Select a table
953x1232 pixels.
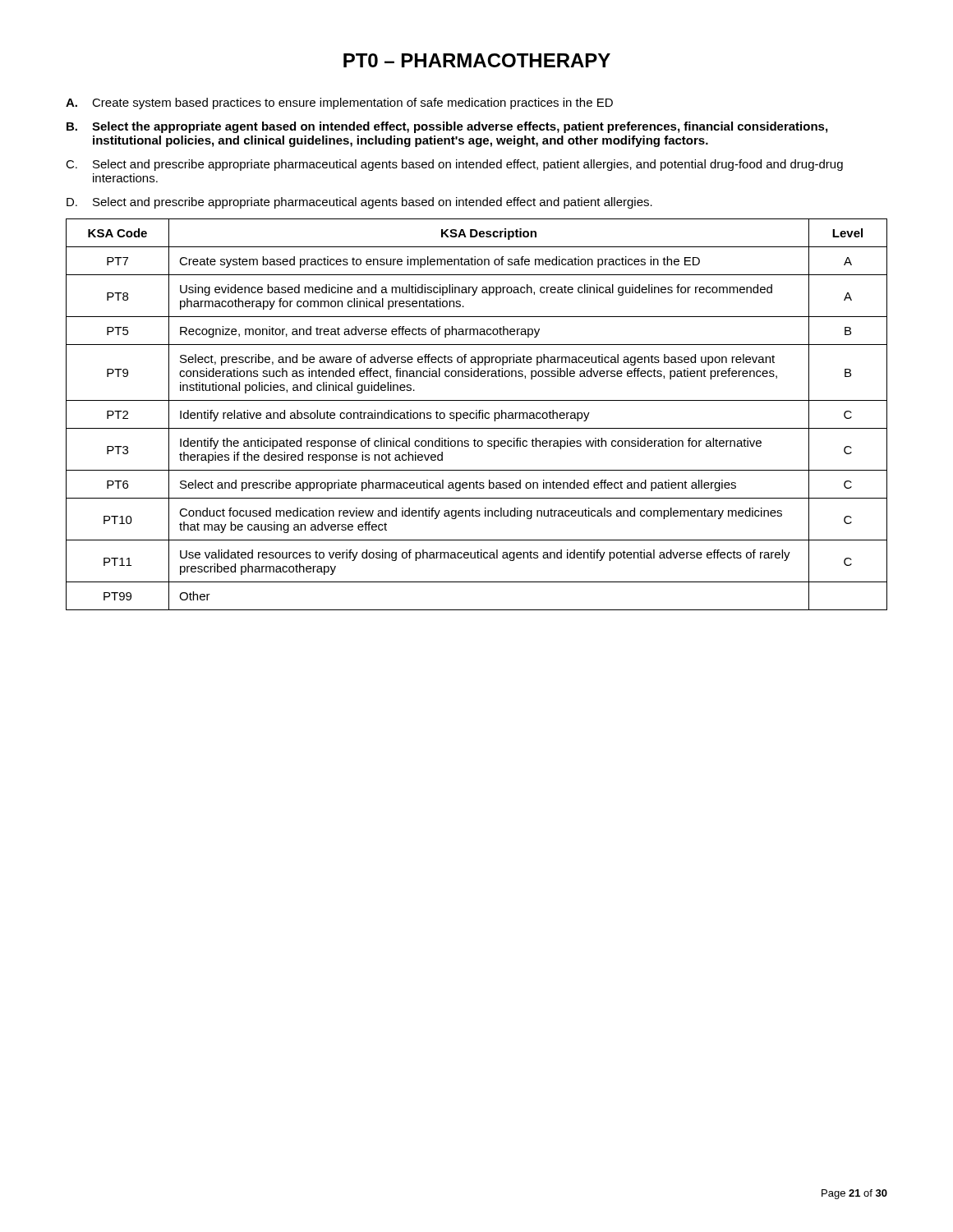point(476,414)
